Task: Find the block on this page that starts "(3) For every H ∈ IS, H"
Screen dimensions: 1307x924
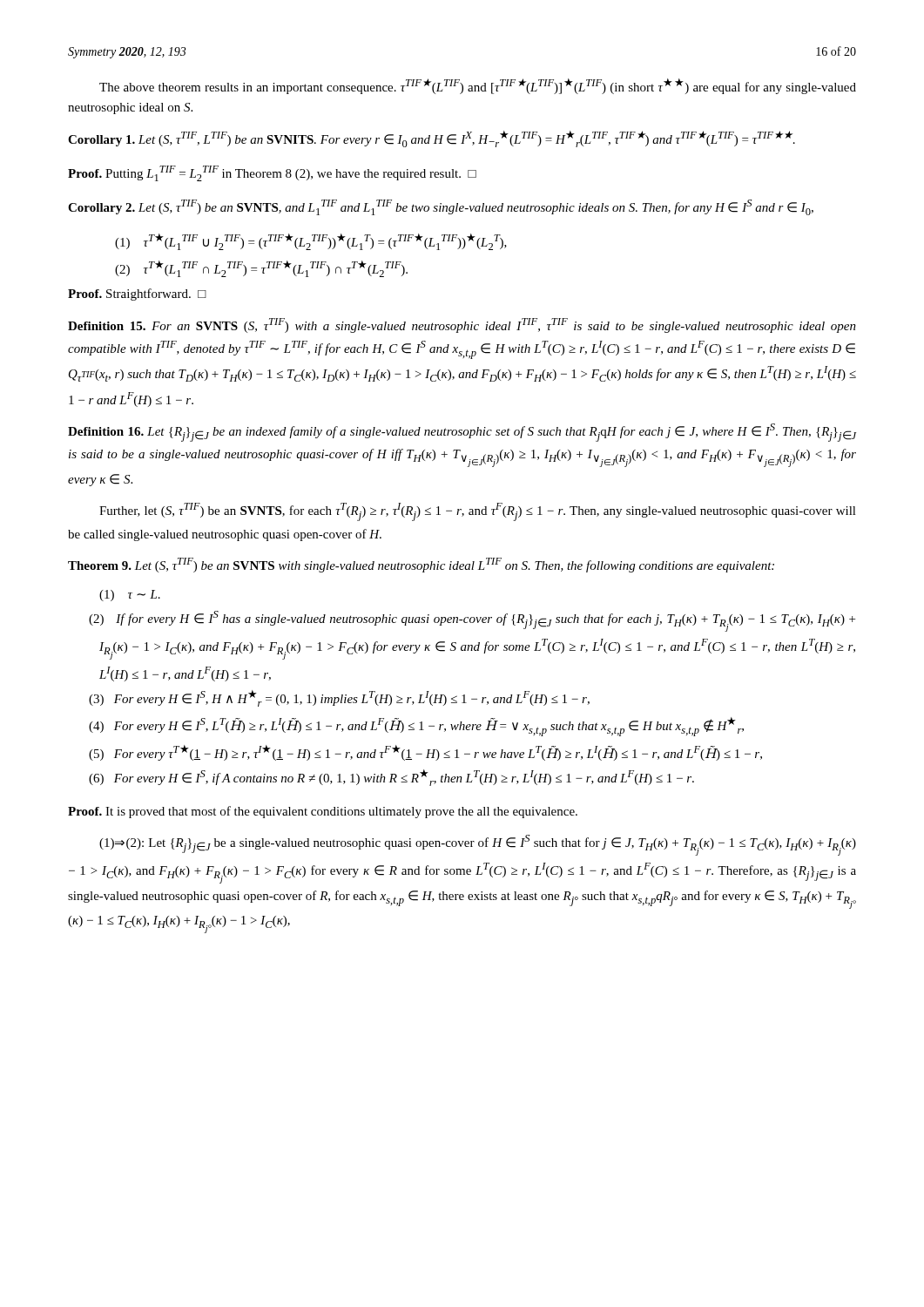Action: (x=462, y=699)
